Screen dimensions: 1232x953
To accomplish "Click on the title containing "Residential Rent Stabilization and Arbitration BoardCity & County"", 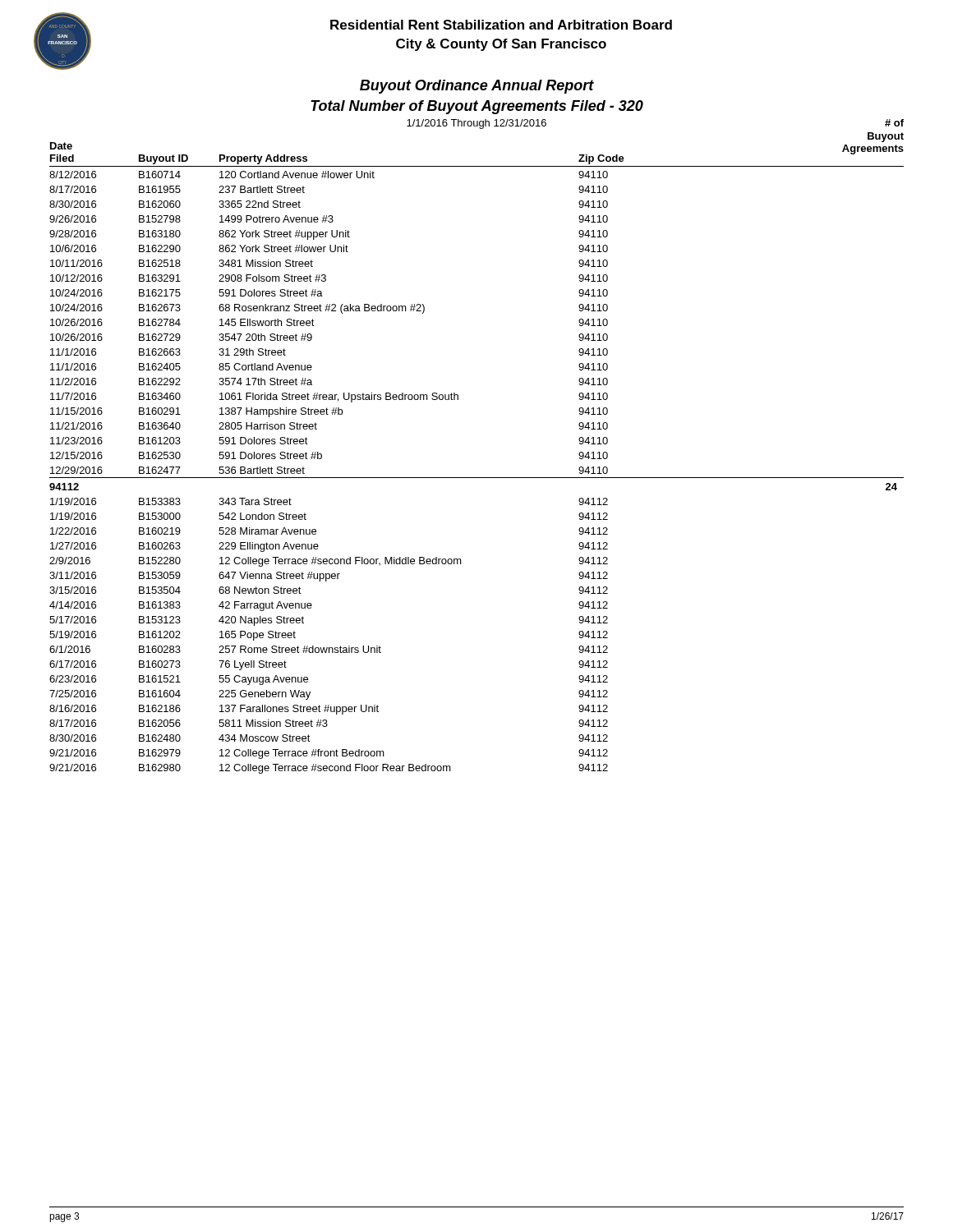I will click(x=501, y=35).
